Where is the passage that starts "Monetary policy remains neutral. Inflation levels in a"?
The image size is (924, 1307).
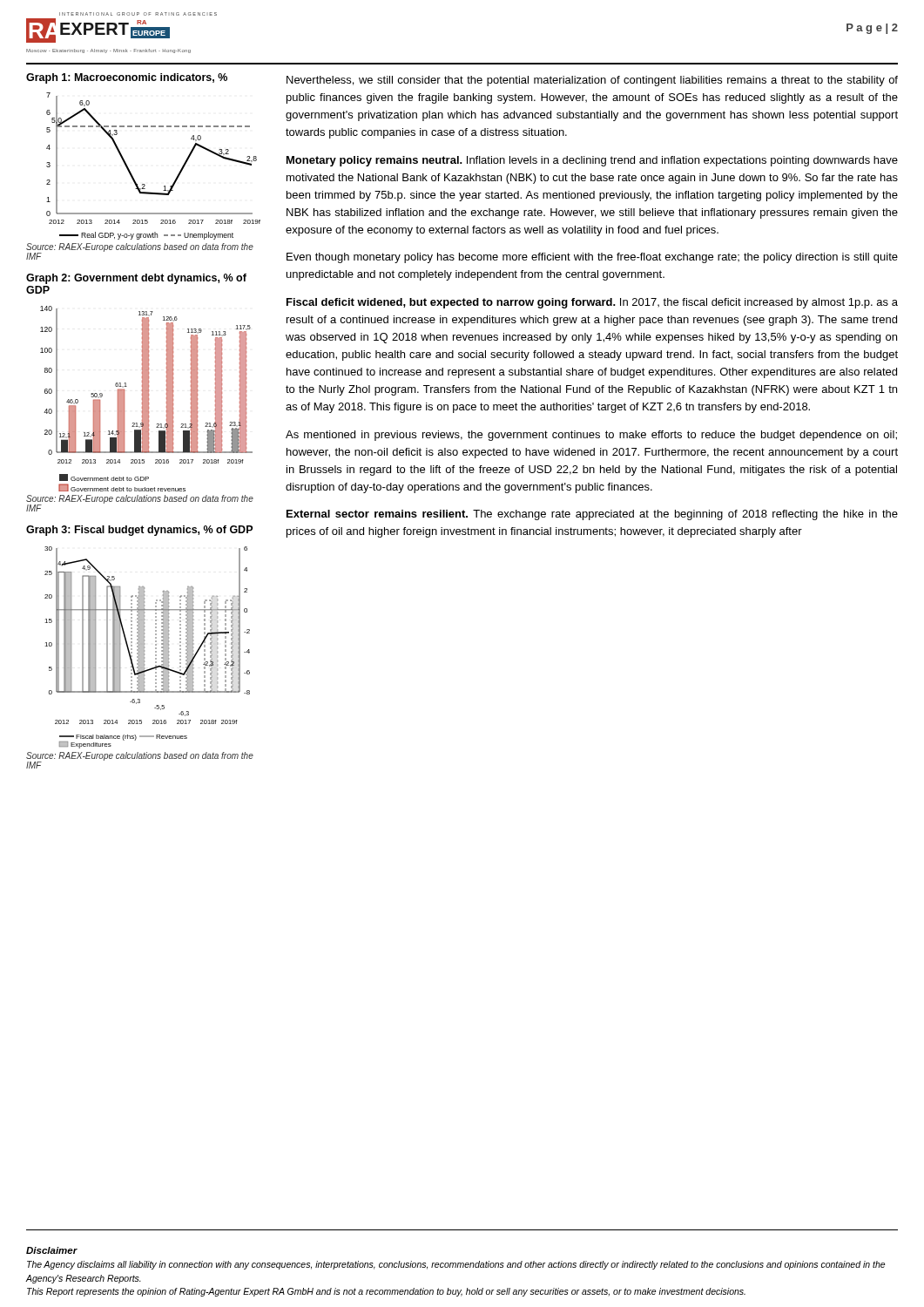click(592, 195)
